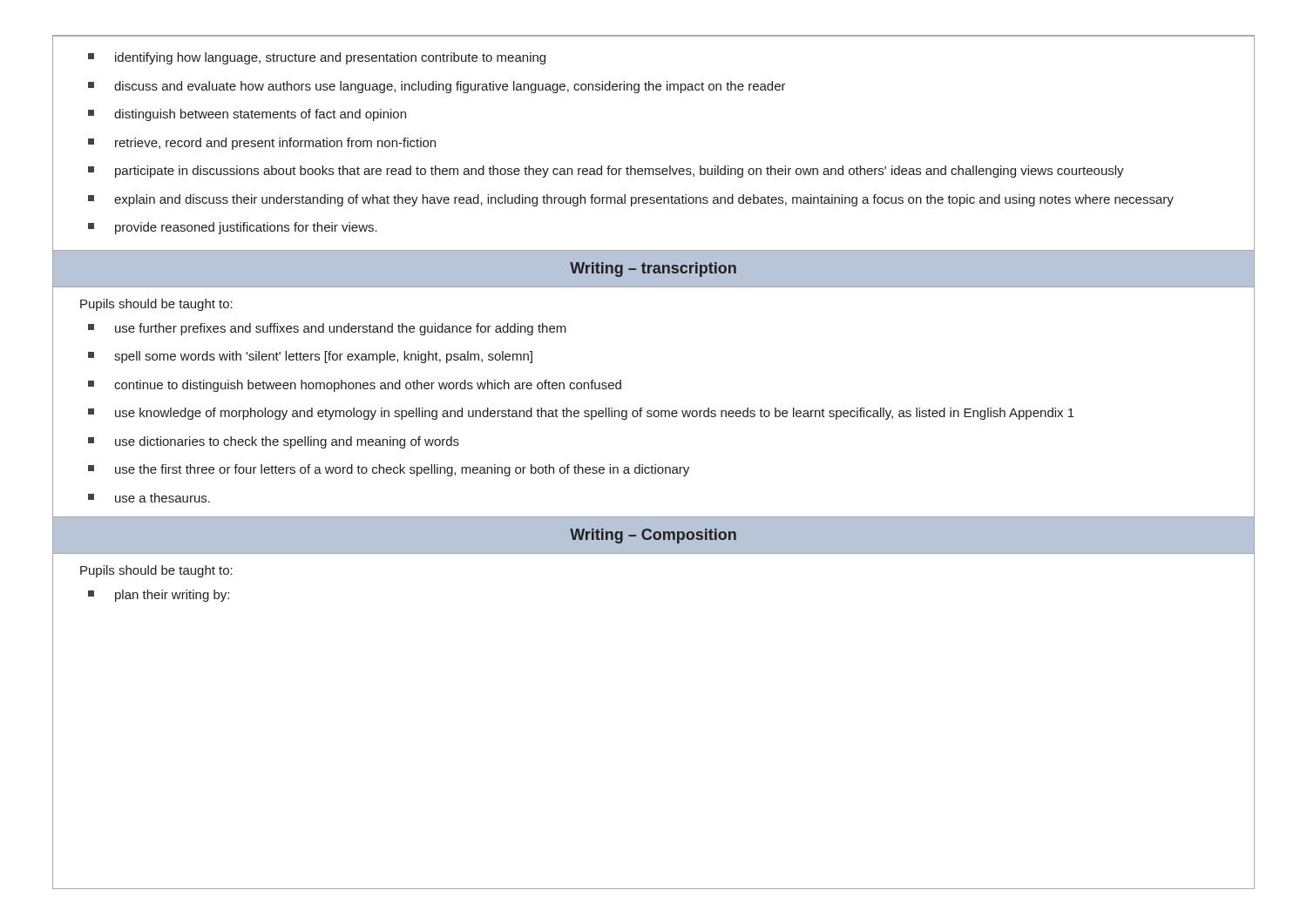
Task: Click on the list item that says "retrieve, record and"
Action: 262,144
